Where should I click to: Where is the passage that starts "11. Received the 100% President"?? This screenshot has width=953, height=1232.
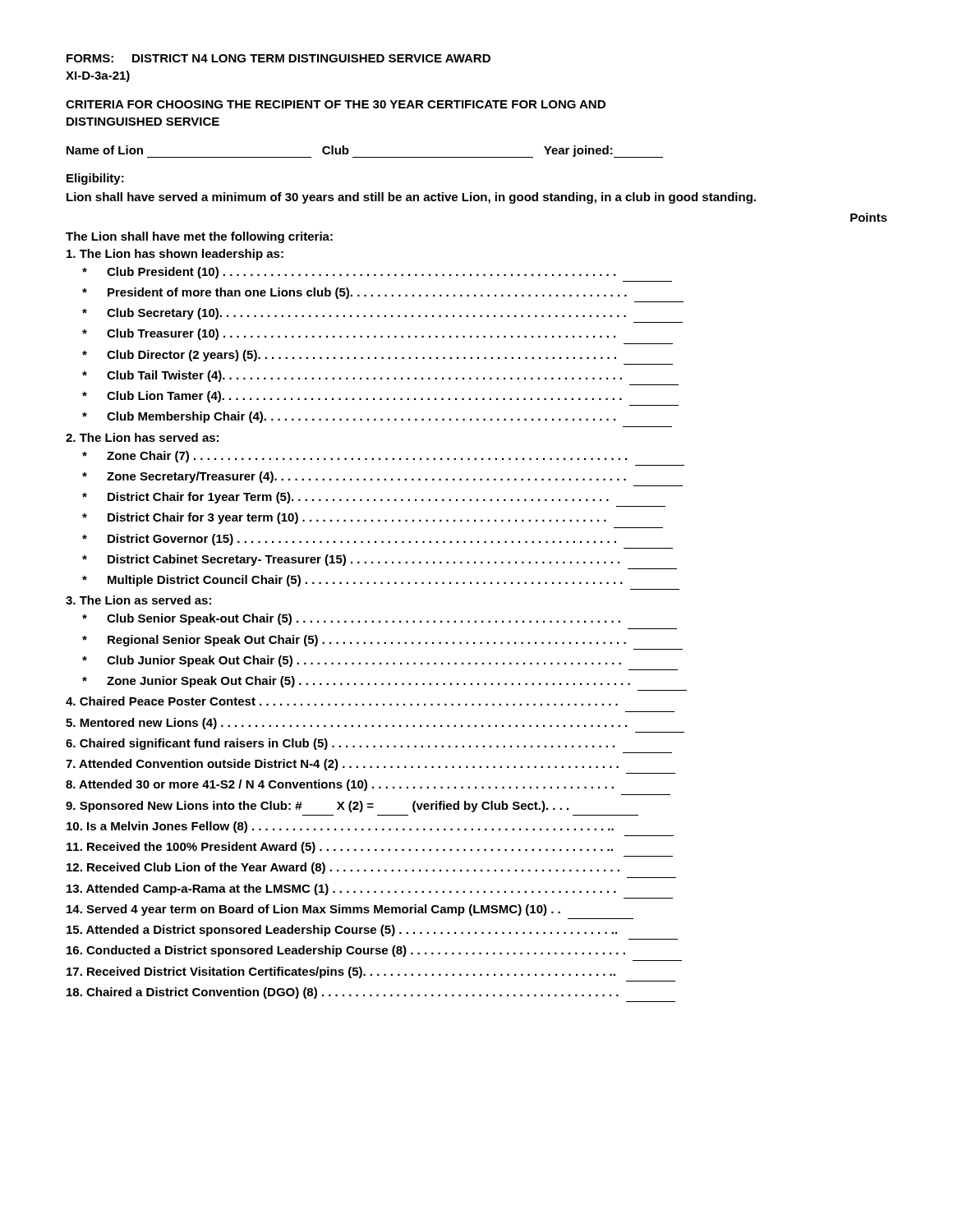[369, 847]
